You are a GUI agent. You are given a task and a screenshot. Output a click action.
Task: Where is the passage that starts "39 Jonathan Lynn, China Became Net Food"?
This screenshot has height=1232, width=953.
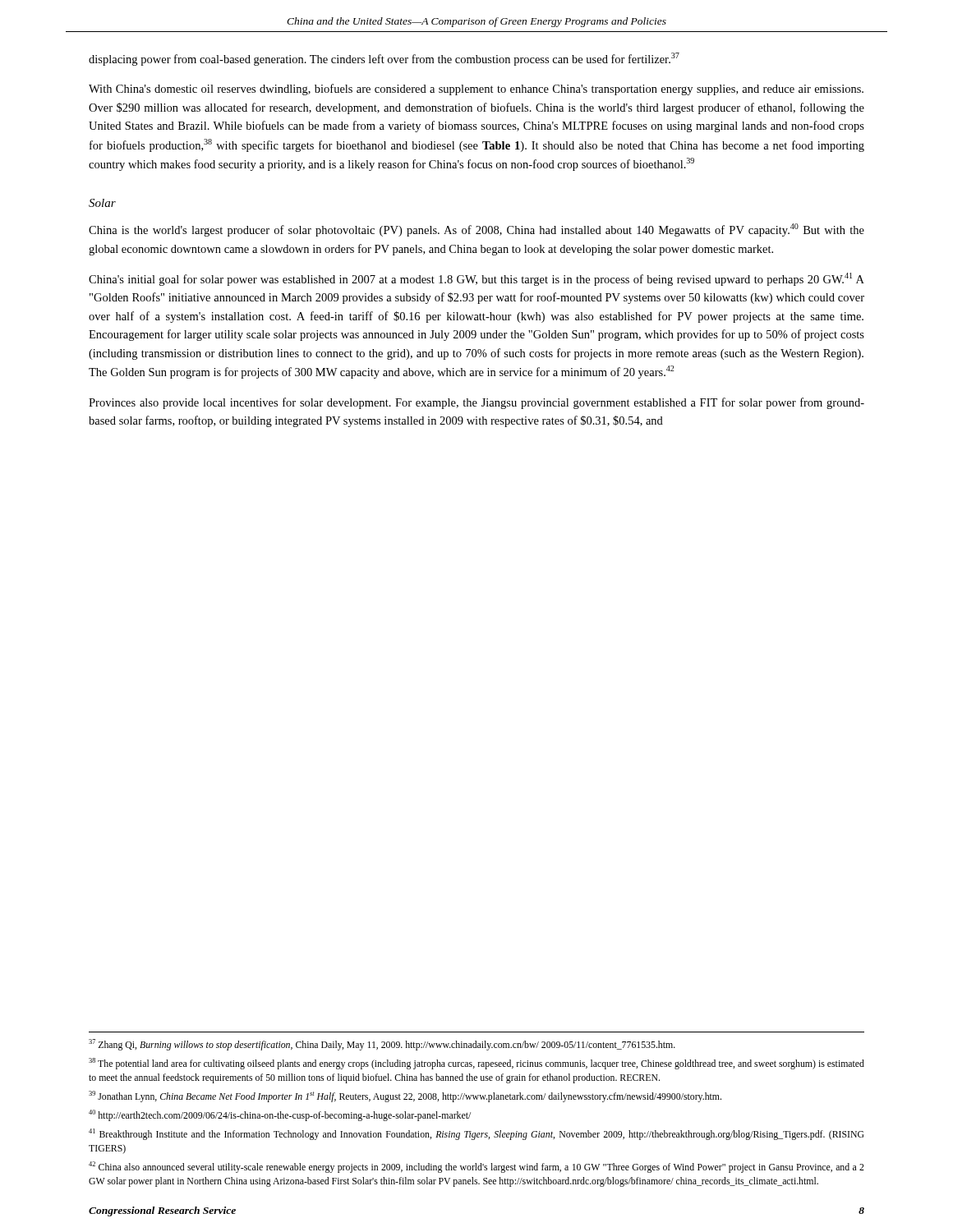405,1096
